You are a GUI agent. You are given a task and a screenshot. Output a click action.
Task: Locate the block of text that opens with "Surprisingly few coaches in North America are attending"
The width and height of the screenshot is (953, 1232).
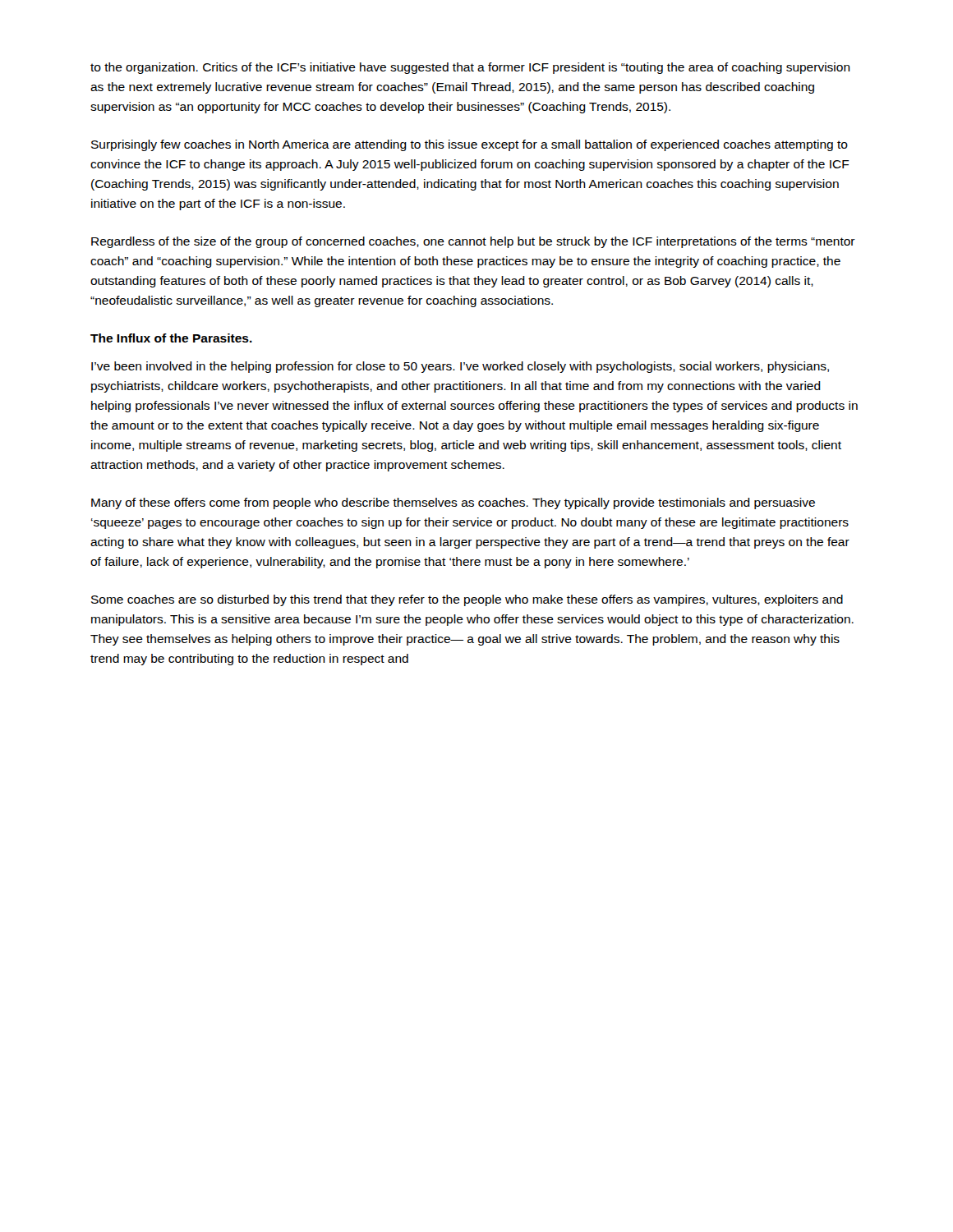[470, 174]
